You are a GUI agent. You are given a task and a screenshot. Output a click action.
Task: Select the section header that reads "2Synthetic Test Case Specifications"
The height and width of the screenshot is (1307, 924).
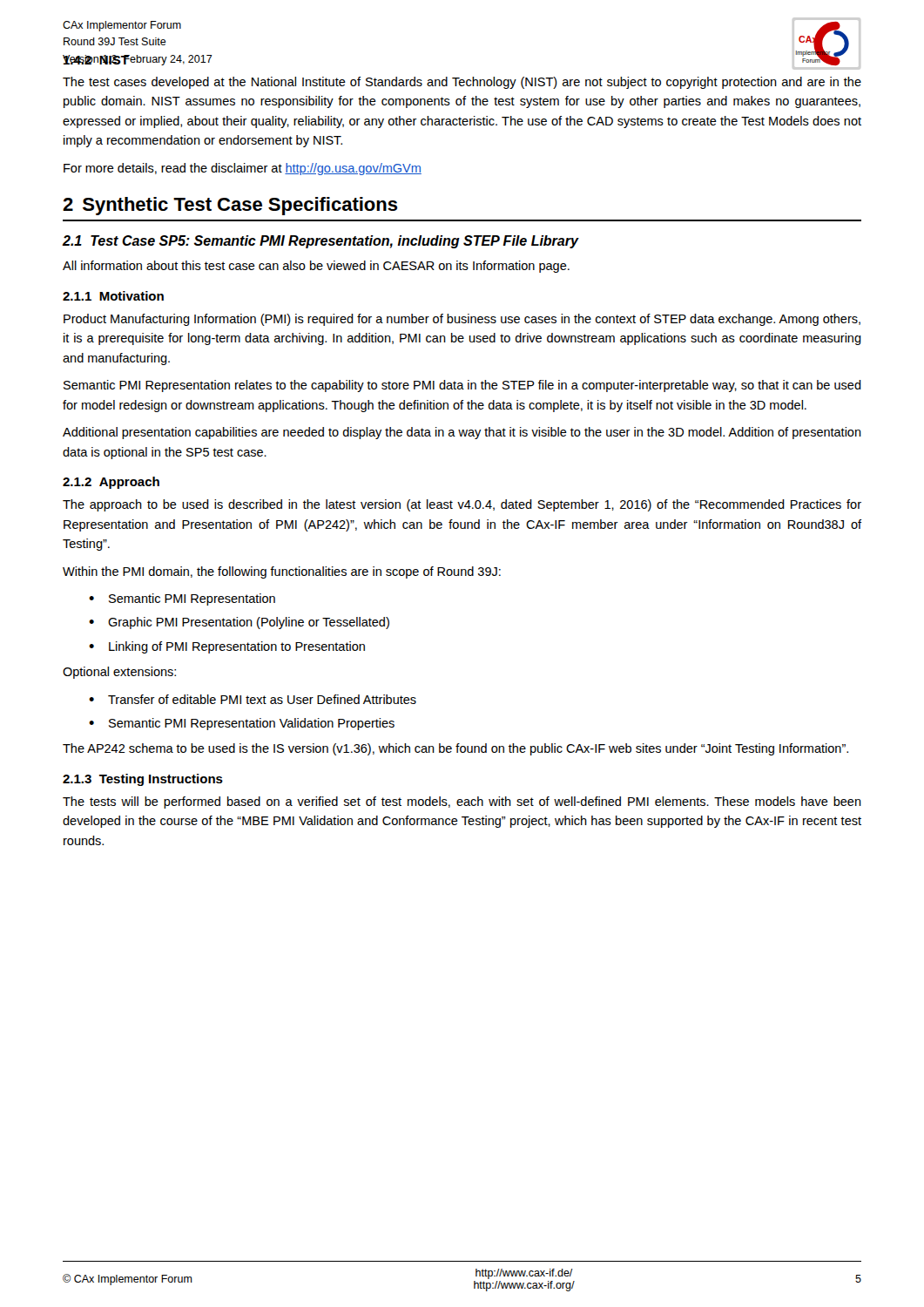tap(230, 205)
